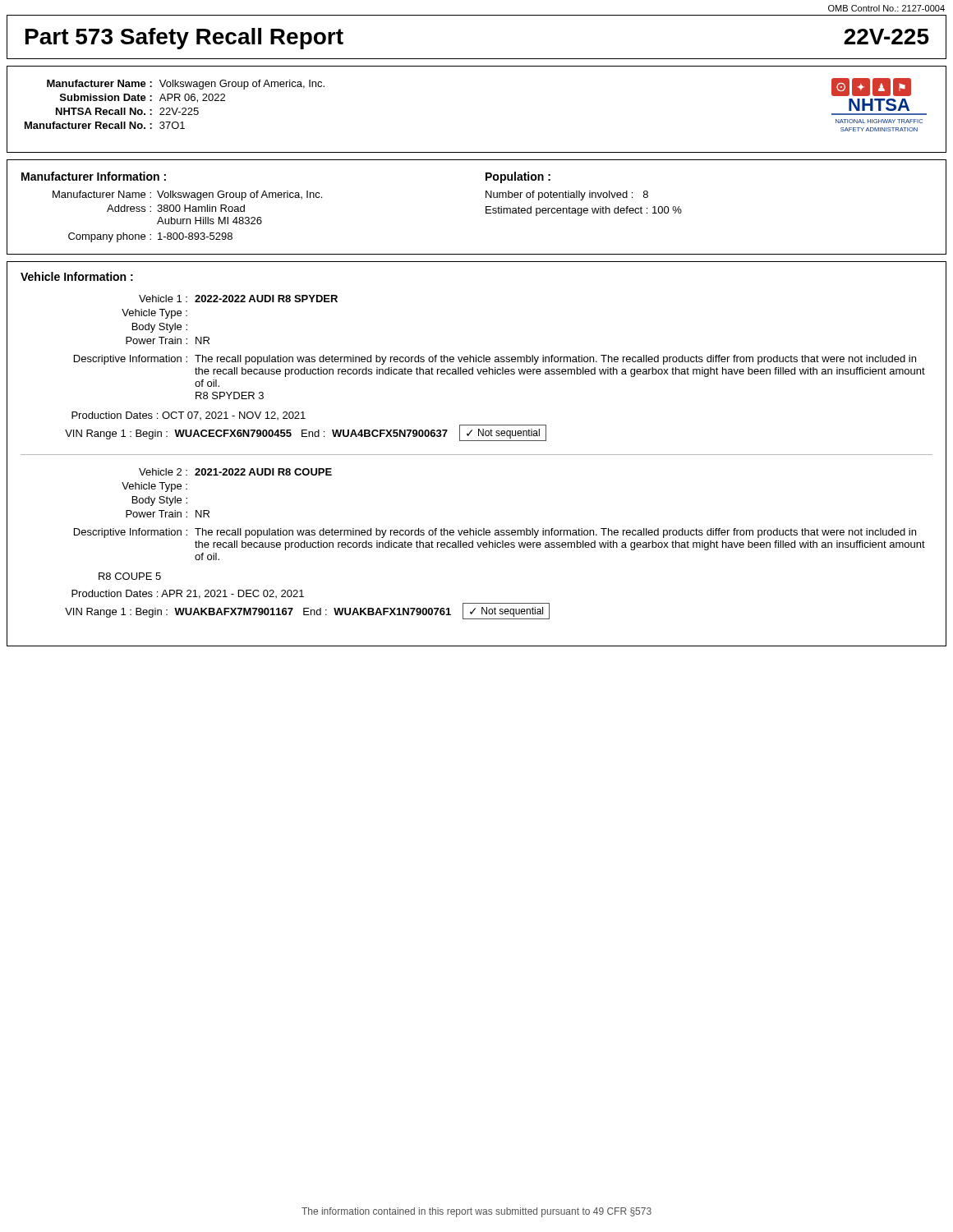This screenshot has height=1232, width=953.
Task: Navigate to the text block starting "Part 573 Safety"
Action: (179, 38)
